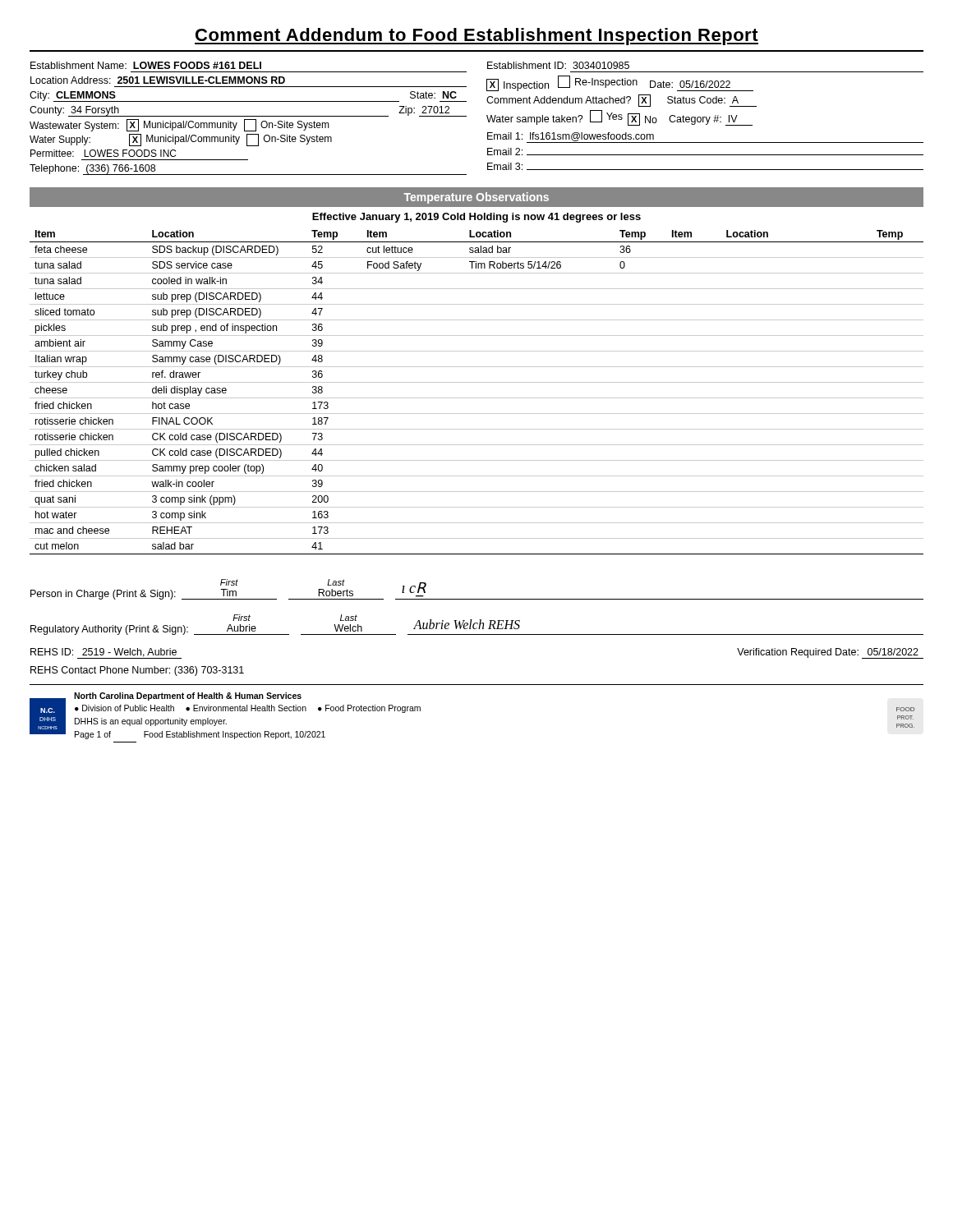Viewport: 953px width, 1232px height.
Task: Locate the text block with the text "Person in Charge (Print & Sign):"
Action: point(476,588)
